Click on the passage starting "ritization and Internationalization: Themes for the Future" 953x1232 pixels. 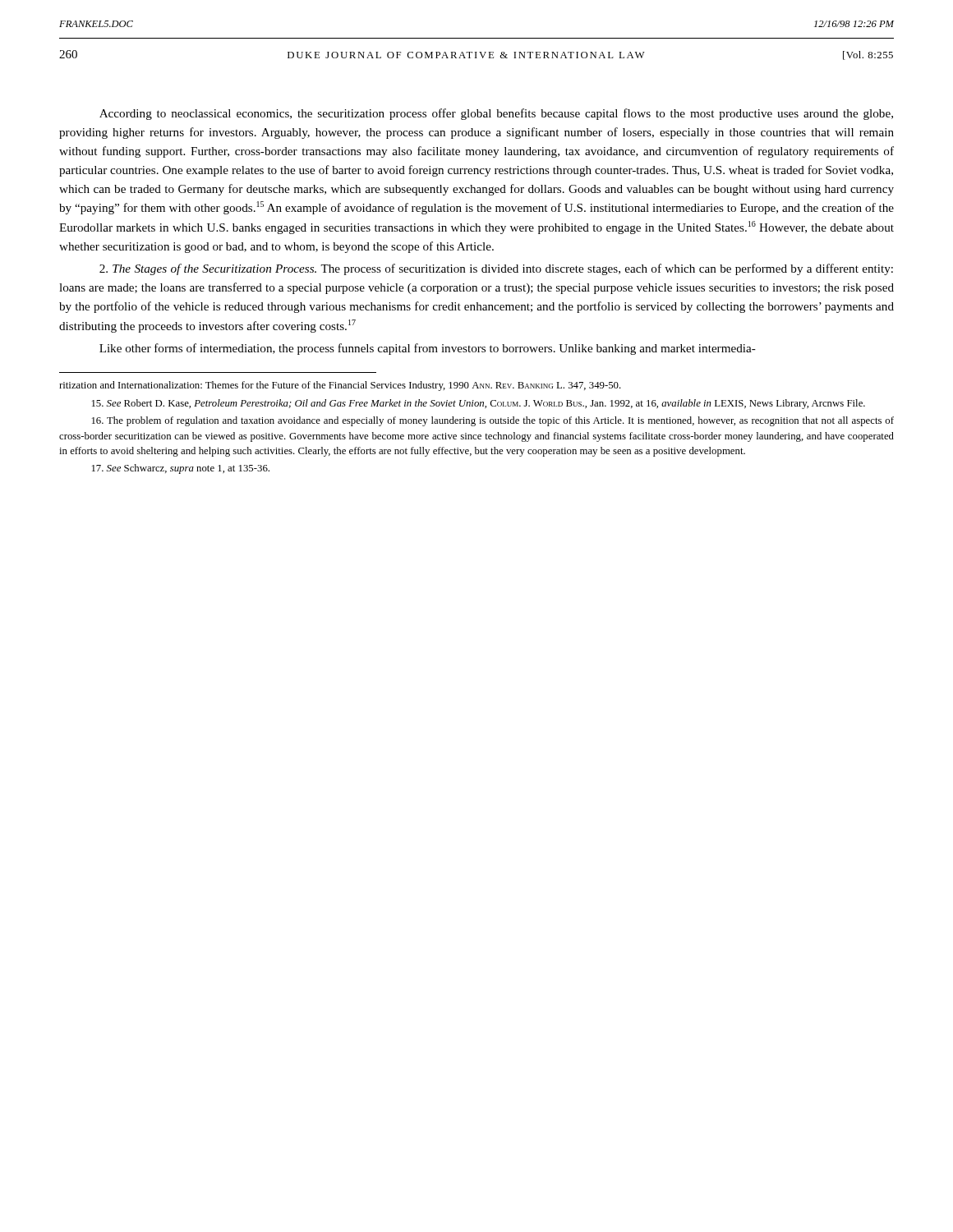pyautogui.click(x=340, y=385)
